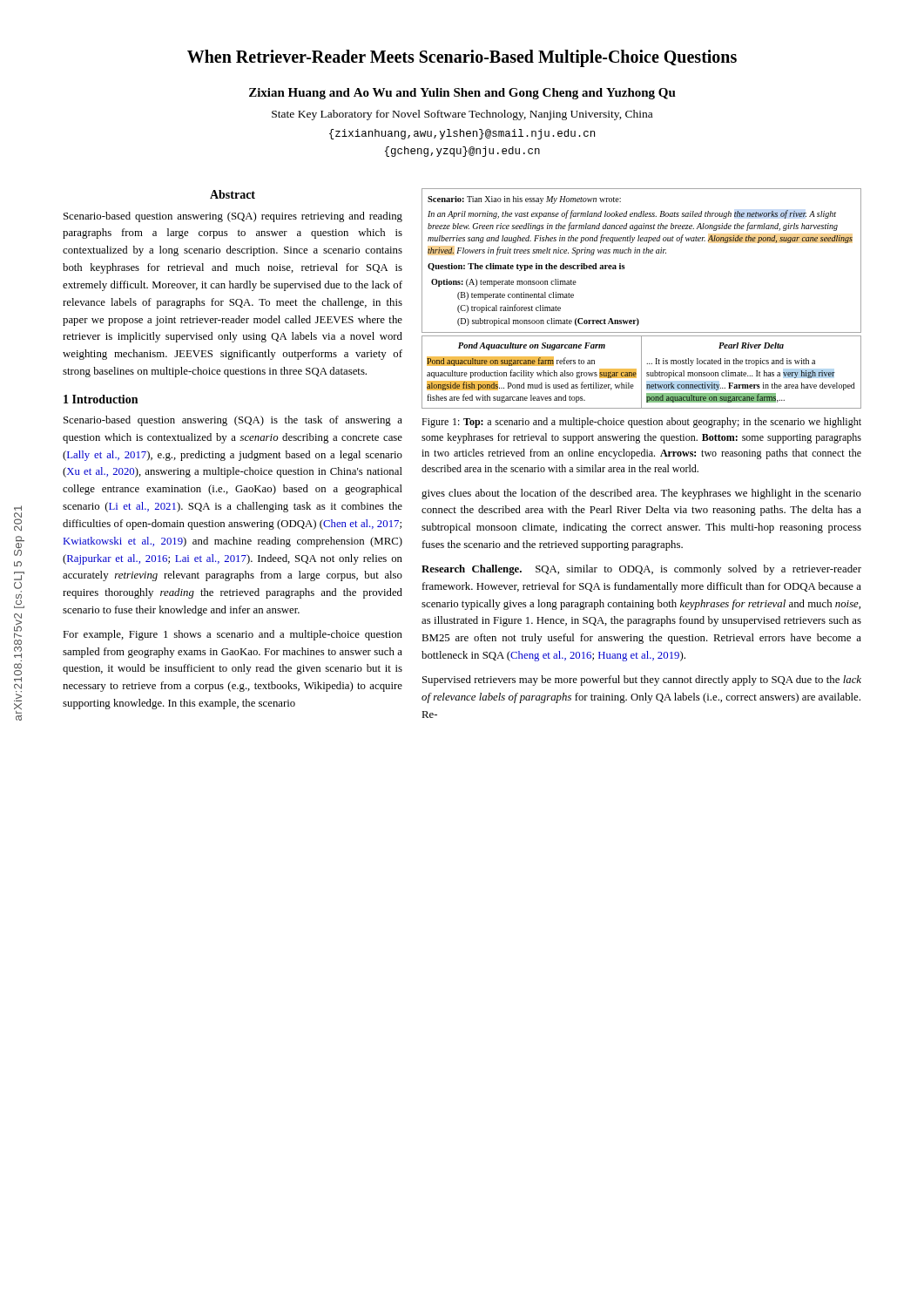
Task: Select the text block containing "For example, Figure 1"
Action: [x=233, y=669]
